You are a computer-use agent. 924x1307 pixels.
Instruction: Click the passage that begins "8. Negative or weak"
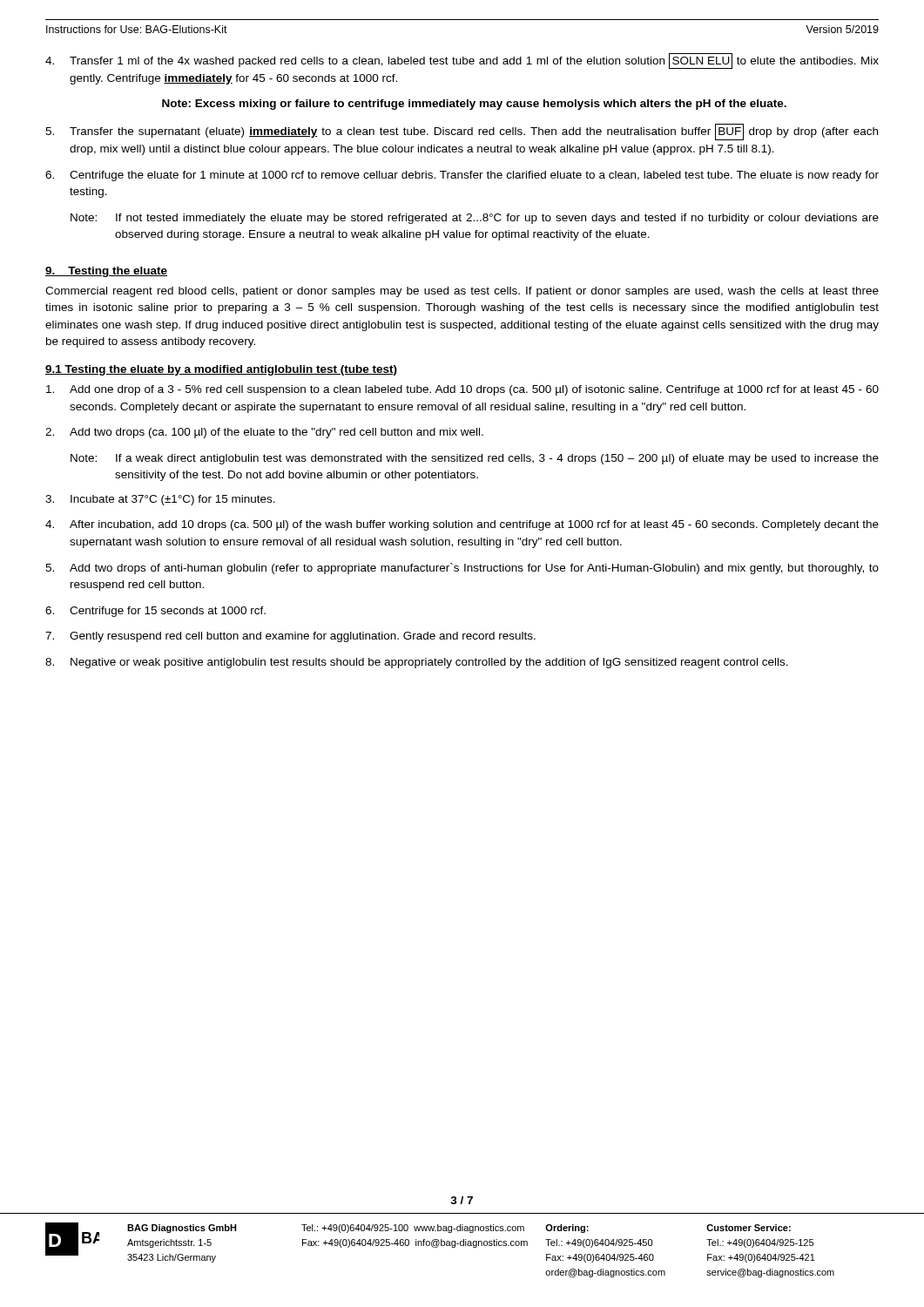click(462, 662)
